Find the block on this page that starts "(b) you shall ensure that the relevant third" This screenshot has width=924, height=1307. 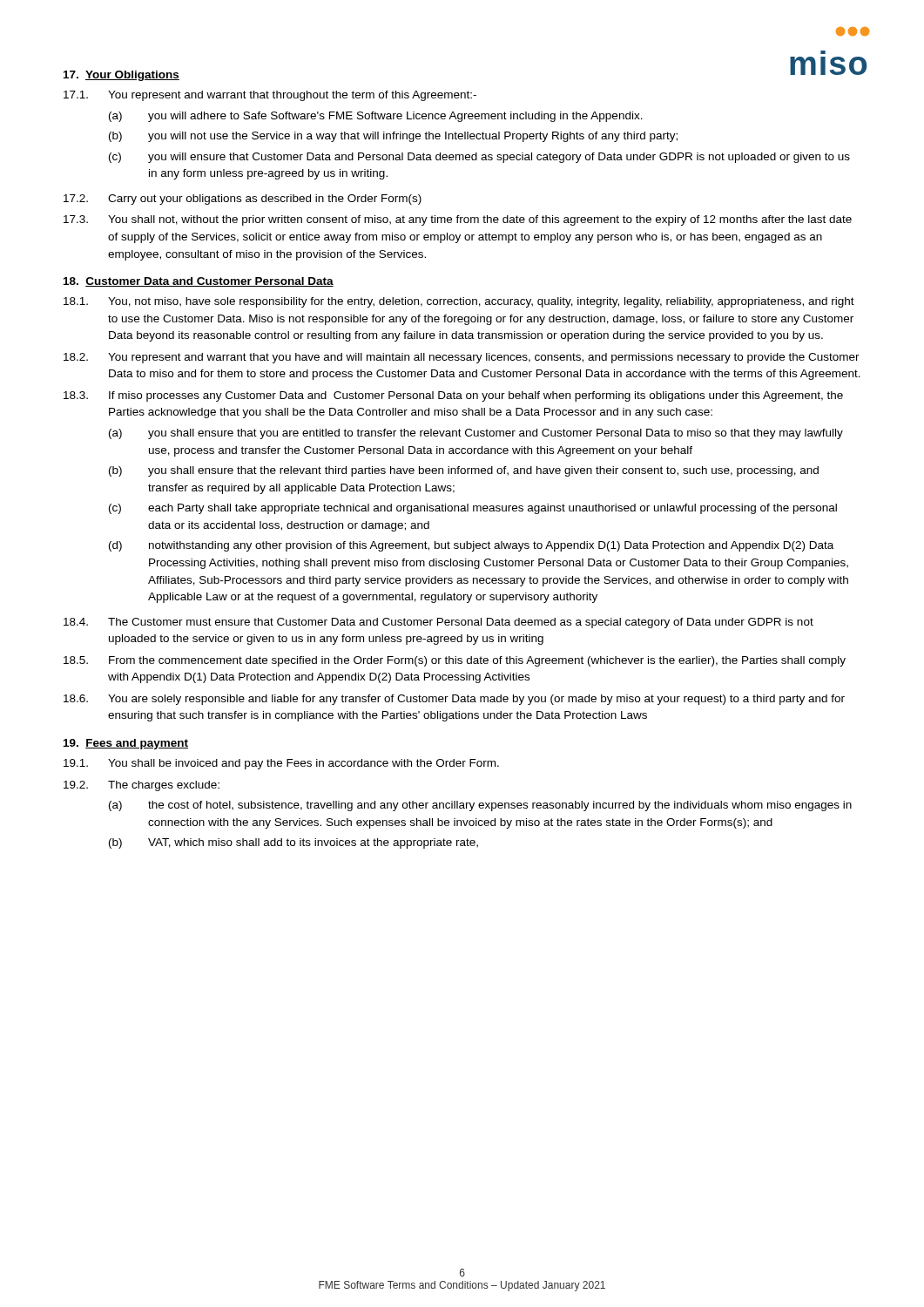click(485, 479)
